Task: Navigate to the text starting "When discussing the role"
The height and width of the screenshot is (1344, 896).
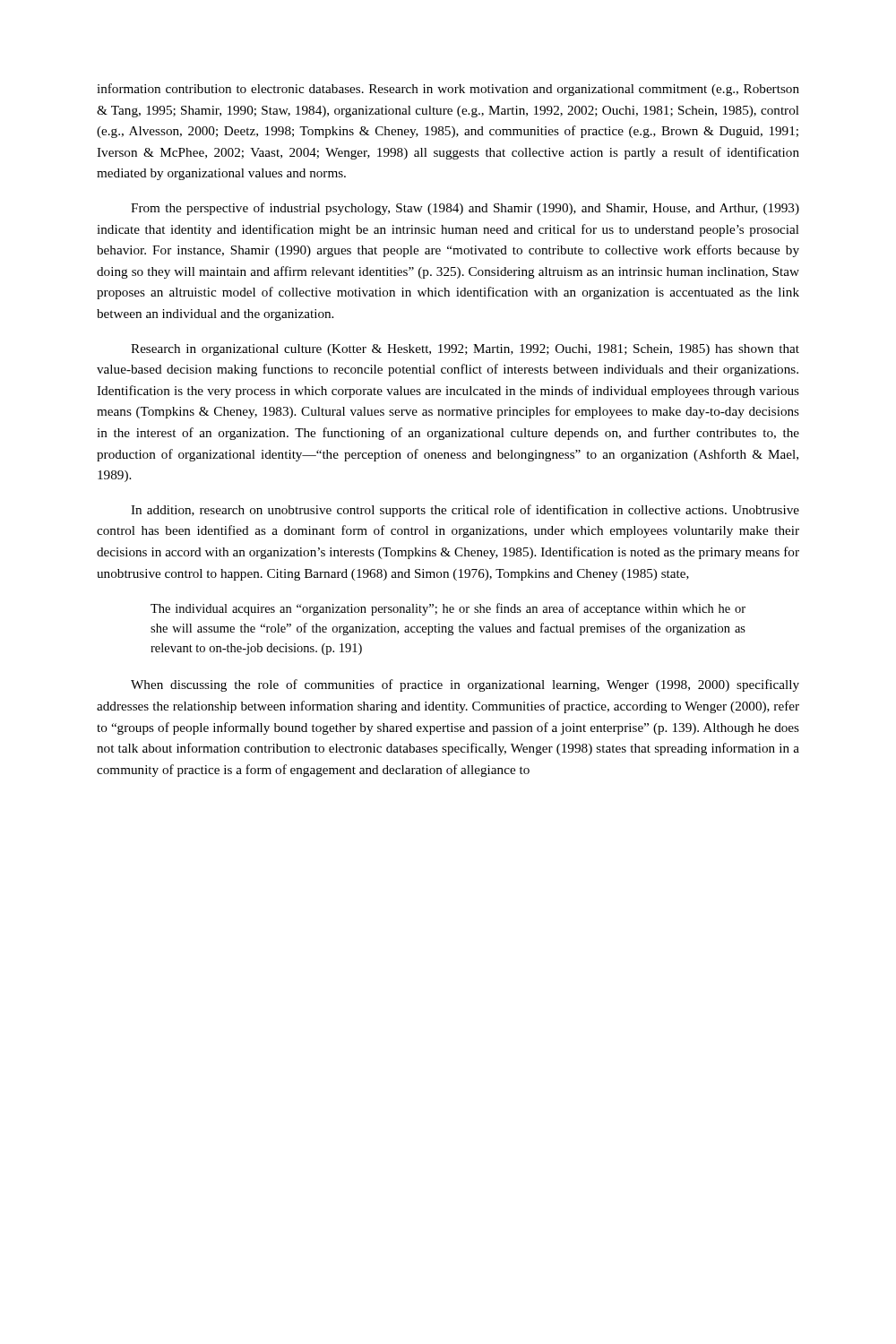Action: click(448, 727)
